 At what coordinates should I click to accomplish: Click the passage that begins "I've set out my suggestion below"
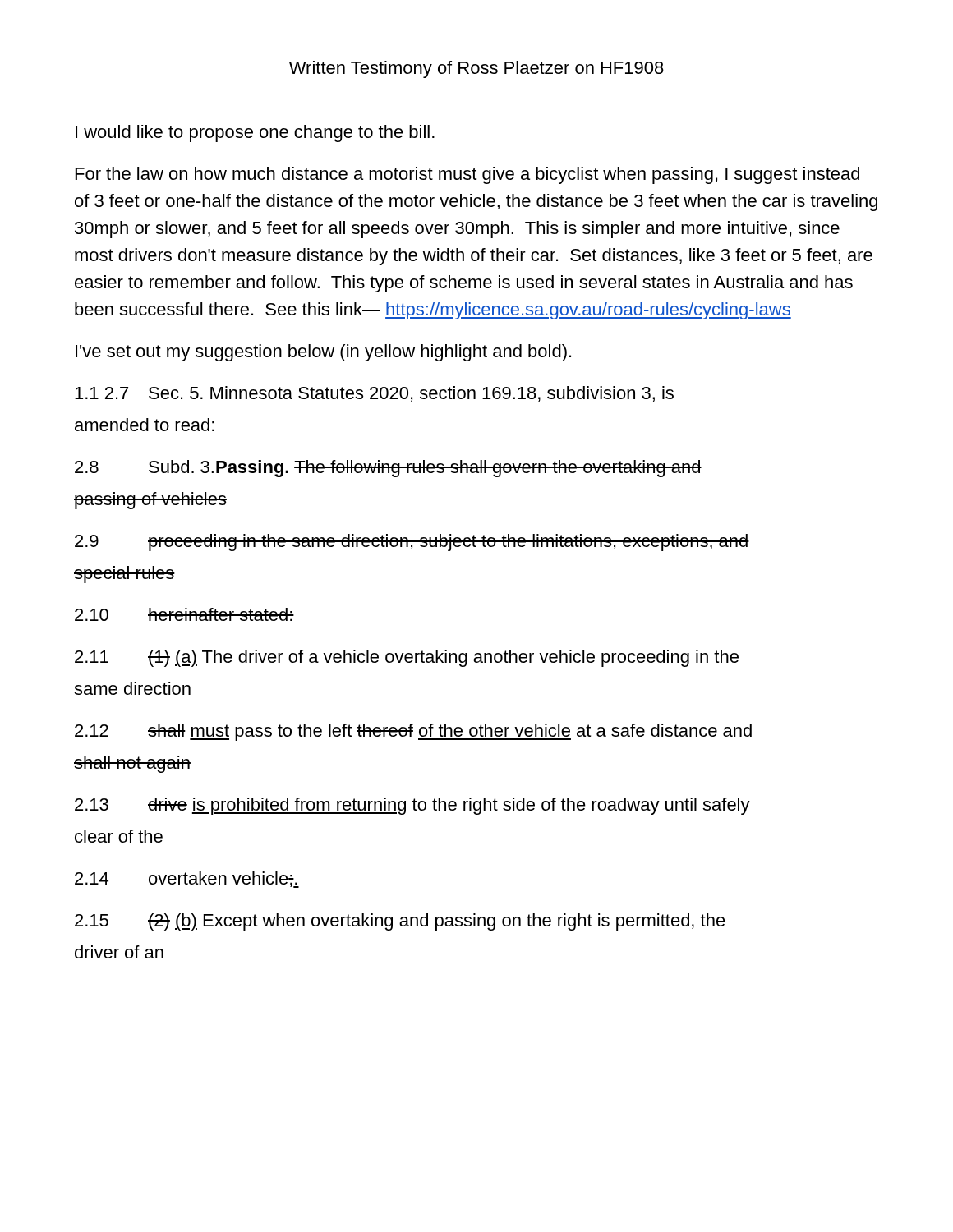tap(323, 351)
